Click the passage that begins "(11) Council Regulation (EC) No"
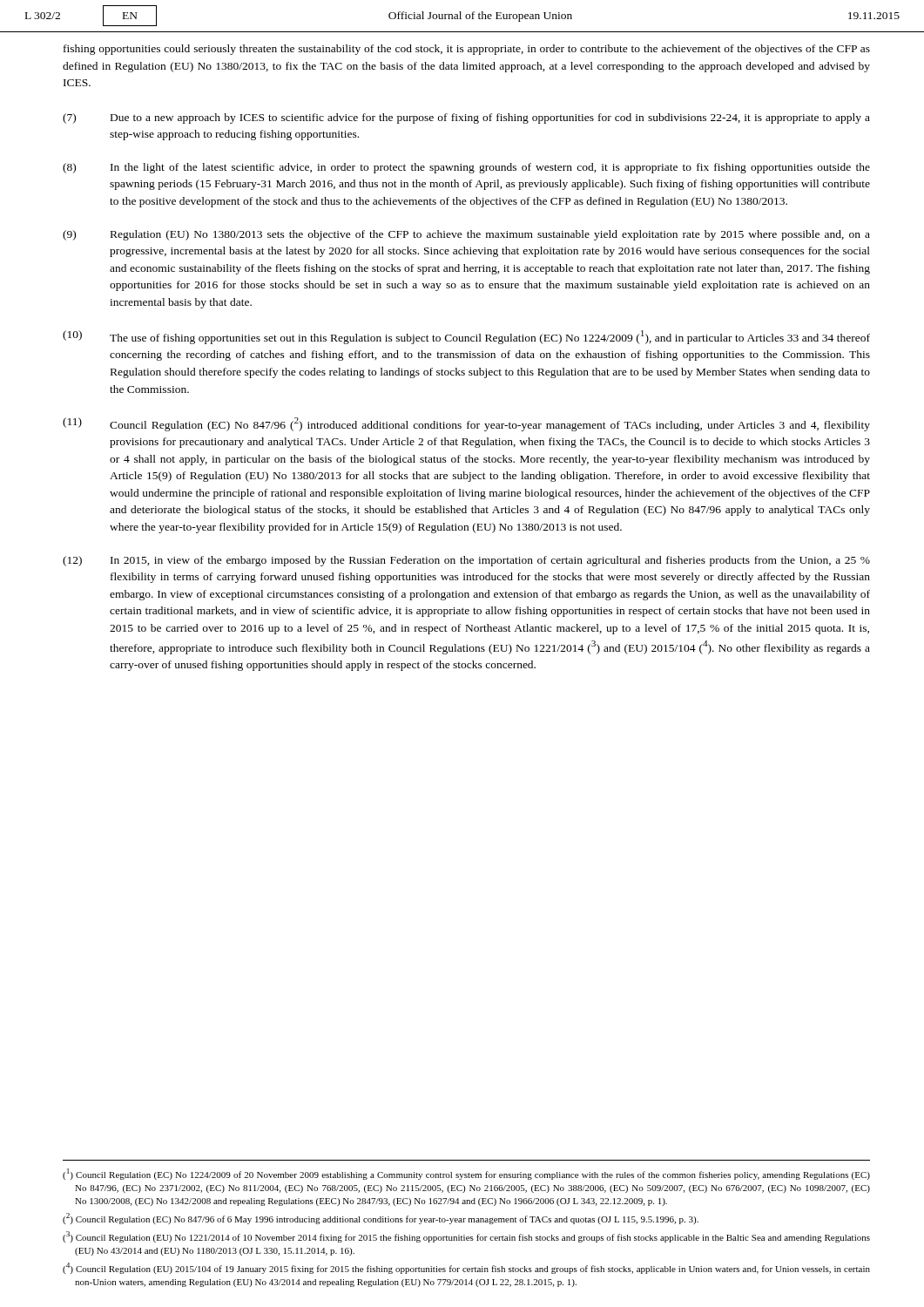The image size is (924, 1307). [466, 474]
